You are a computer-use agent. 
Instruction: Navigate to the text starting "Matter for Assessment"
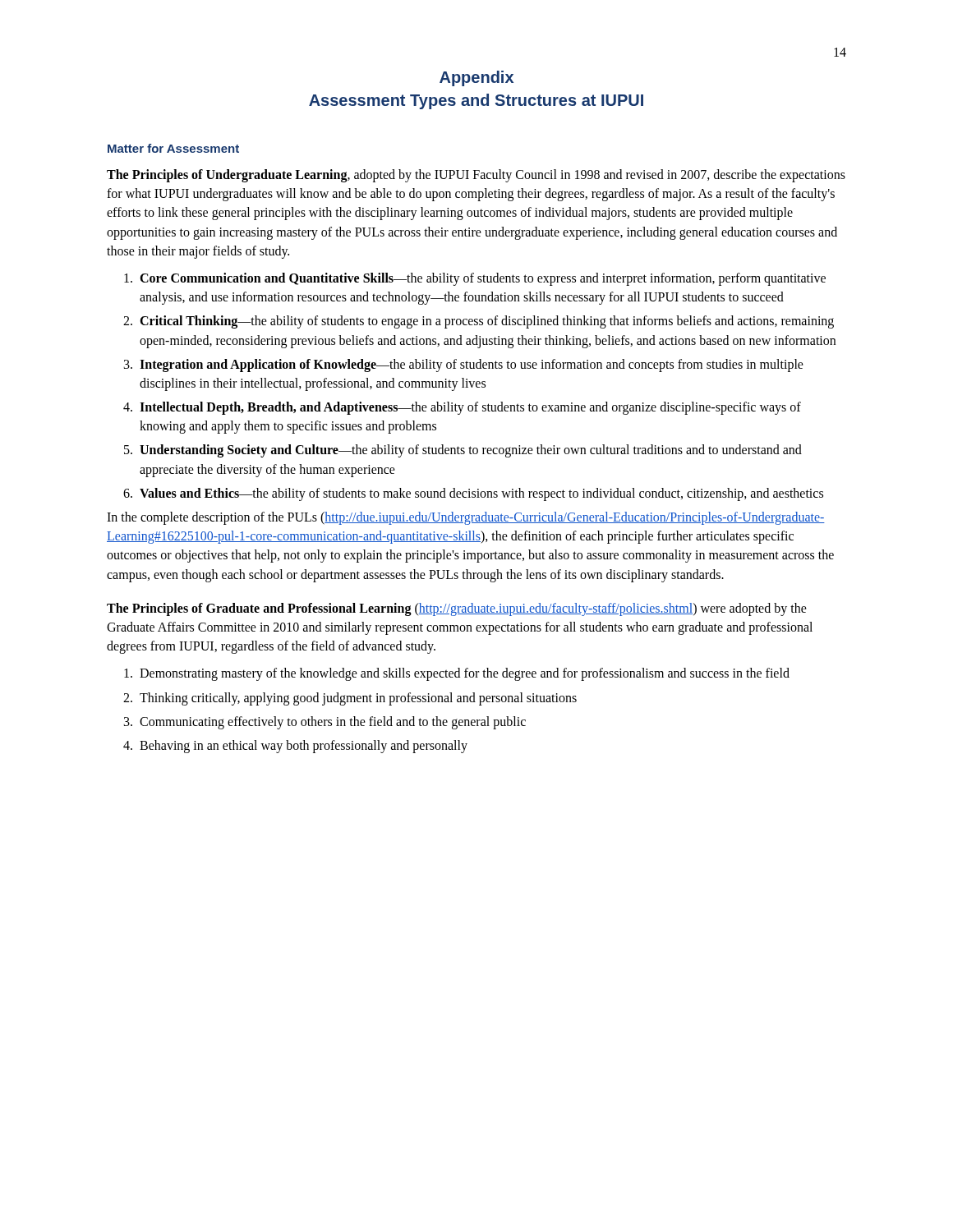click(173, 148)
